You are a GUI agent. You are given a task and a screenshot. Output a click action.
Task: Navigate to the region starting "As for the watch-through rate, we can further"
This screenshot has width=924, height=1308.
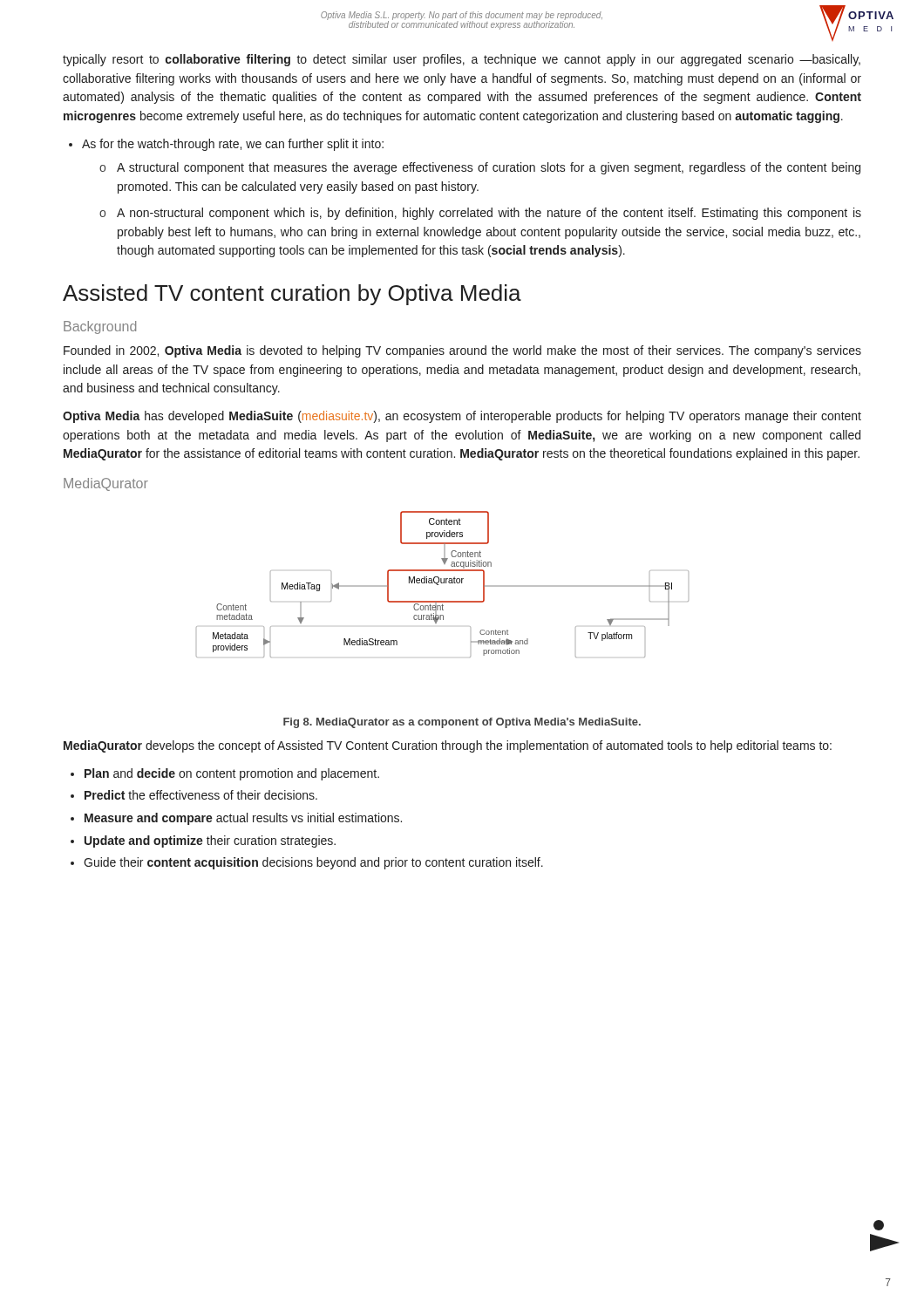[462, 198]
